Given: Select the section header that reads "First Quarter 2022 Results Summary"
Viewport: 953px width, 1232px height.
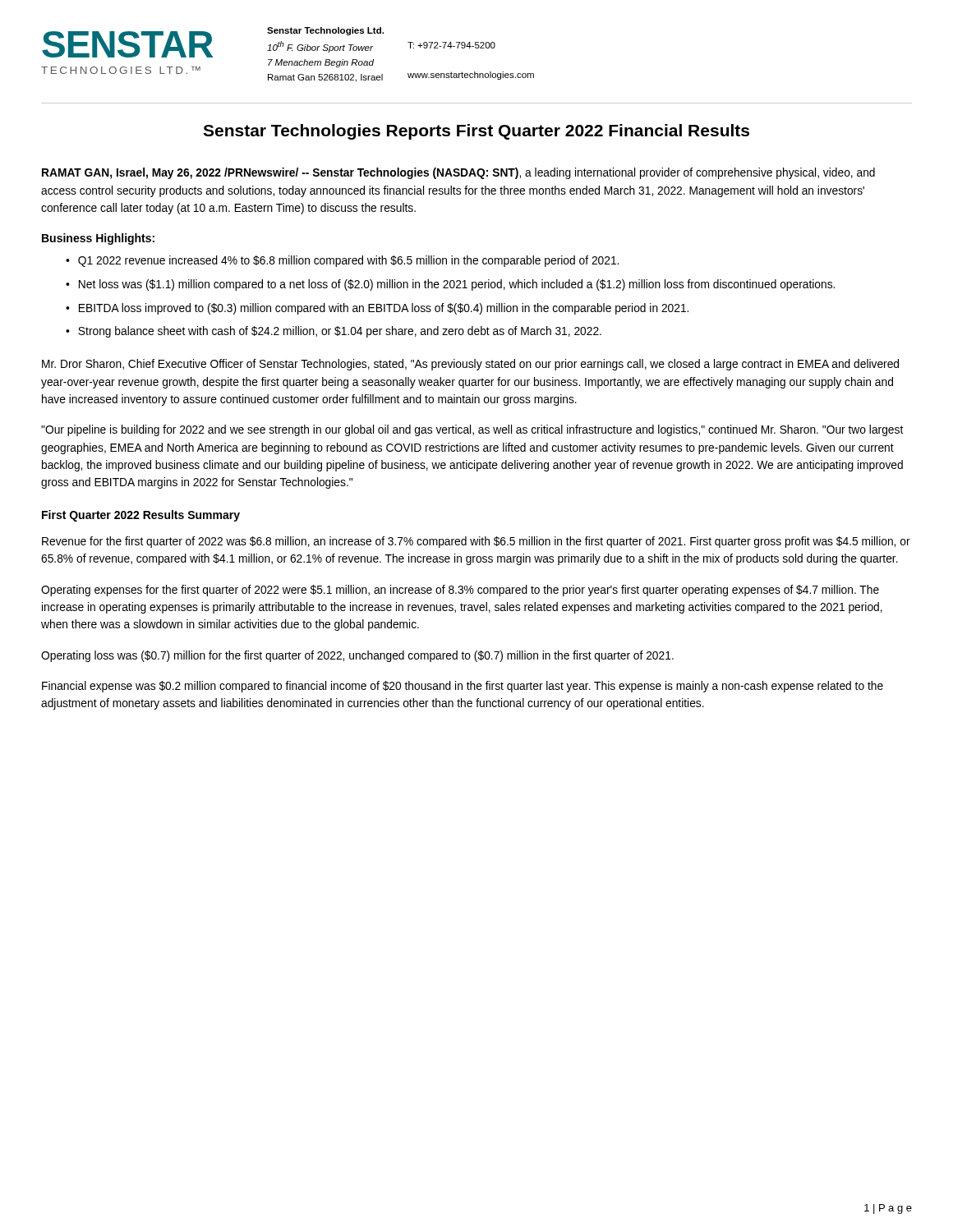Looking at the screenshot, I should point(140,515).
